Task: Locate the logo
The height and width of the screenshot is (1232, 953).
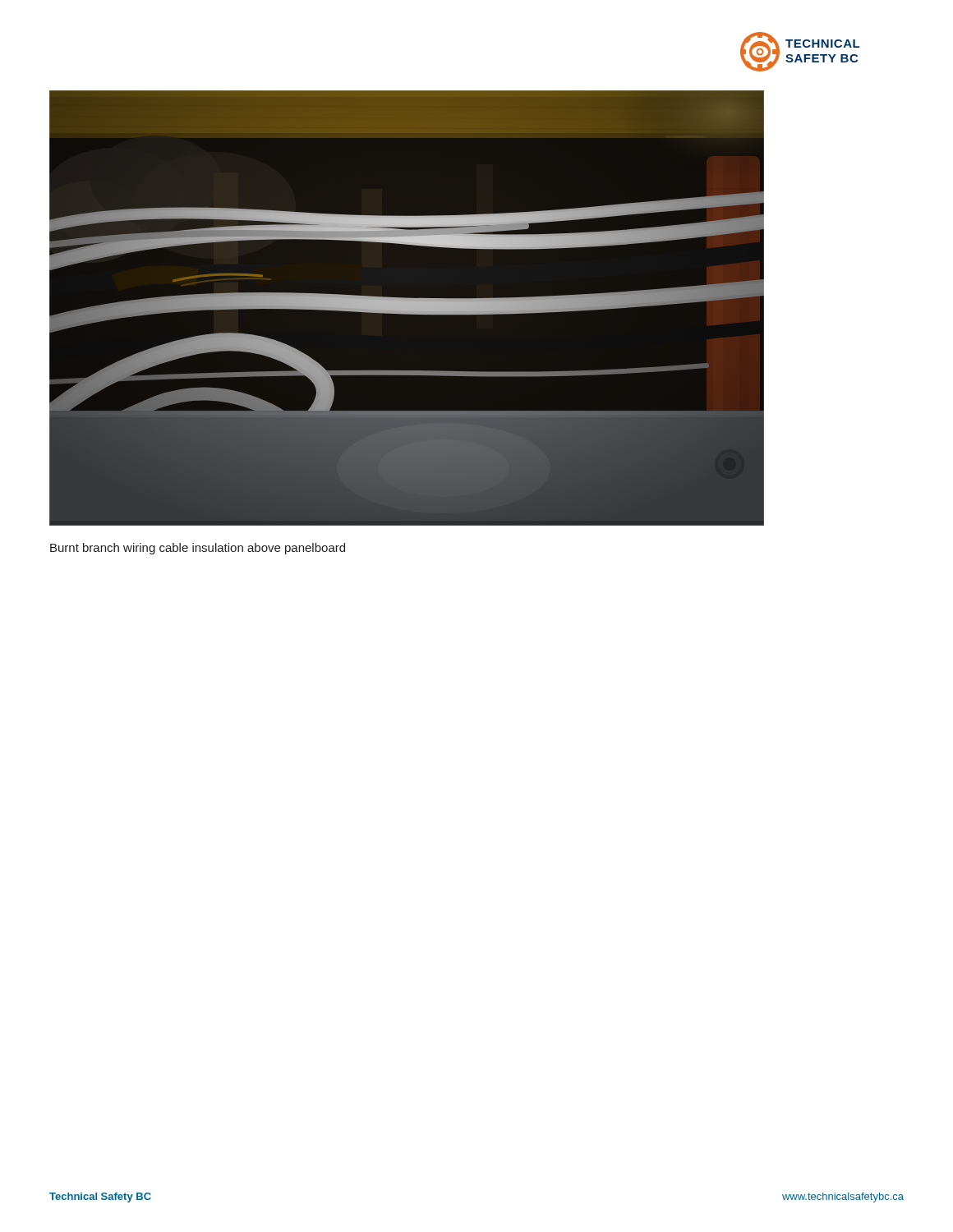Action: click(822, 52)
